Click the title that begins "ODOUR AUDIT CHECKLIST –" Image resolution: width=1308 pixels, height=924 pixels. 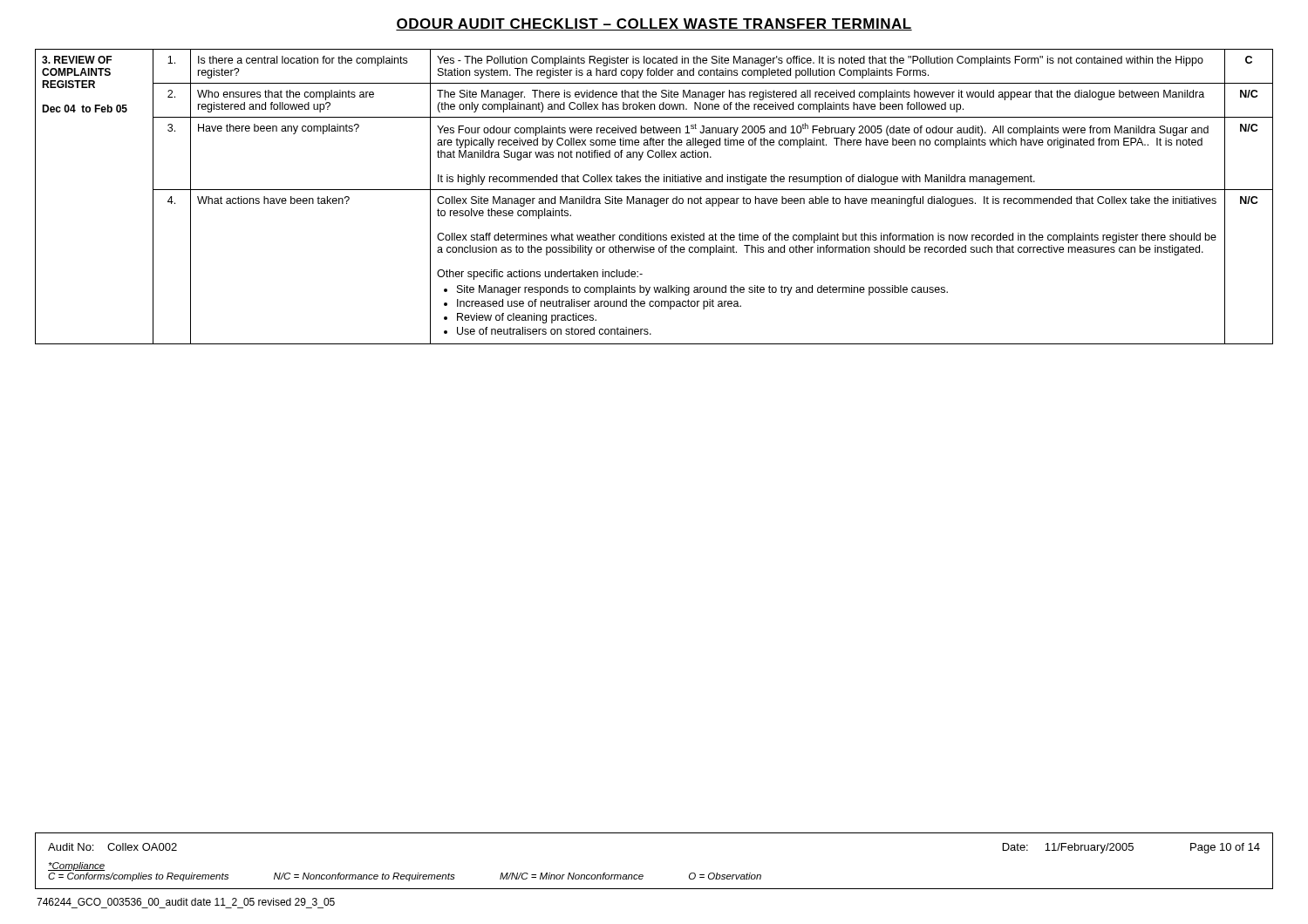pyautogui.click(x=654, y=24)
